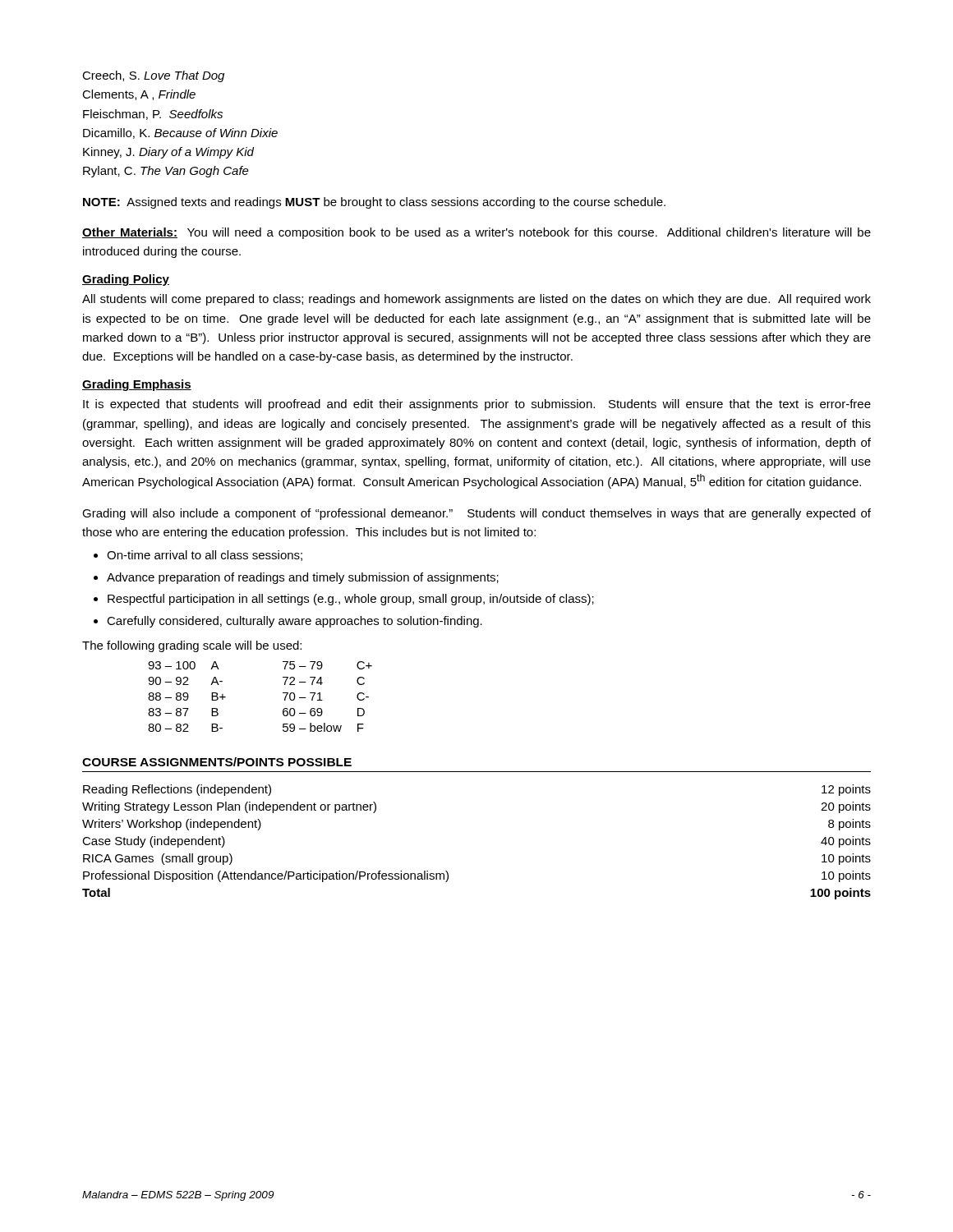Select the table that reads "Writing Strategy Lesson Plan"
The height and width of the screenshot is (1232, 953).
click(x=476, y=841)
